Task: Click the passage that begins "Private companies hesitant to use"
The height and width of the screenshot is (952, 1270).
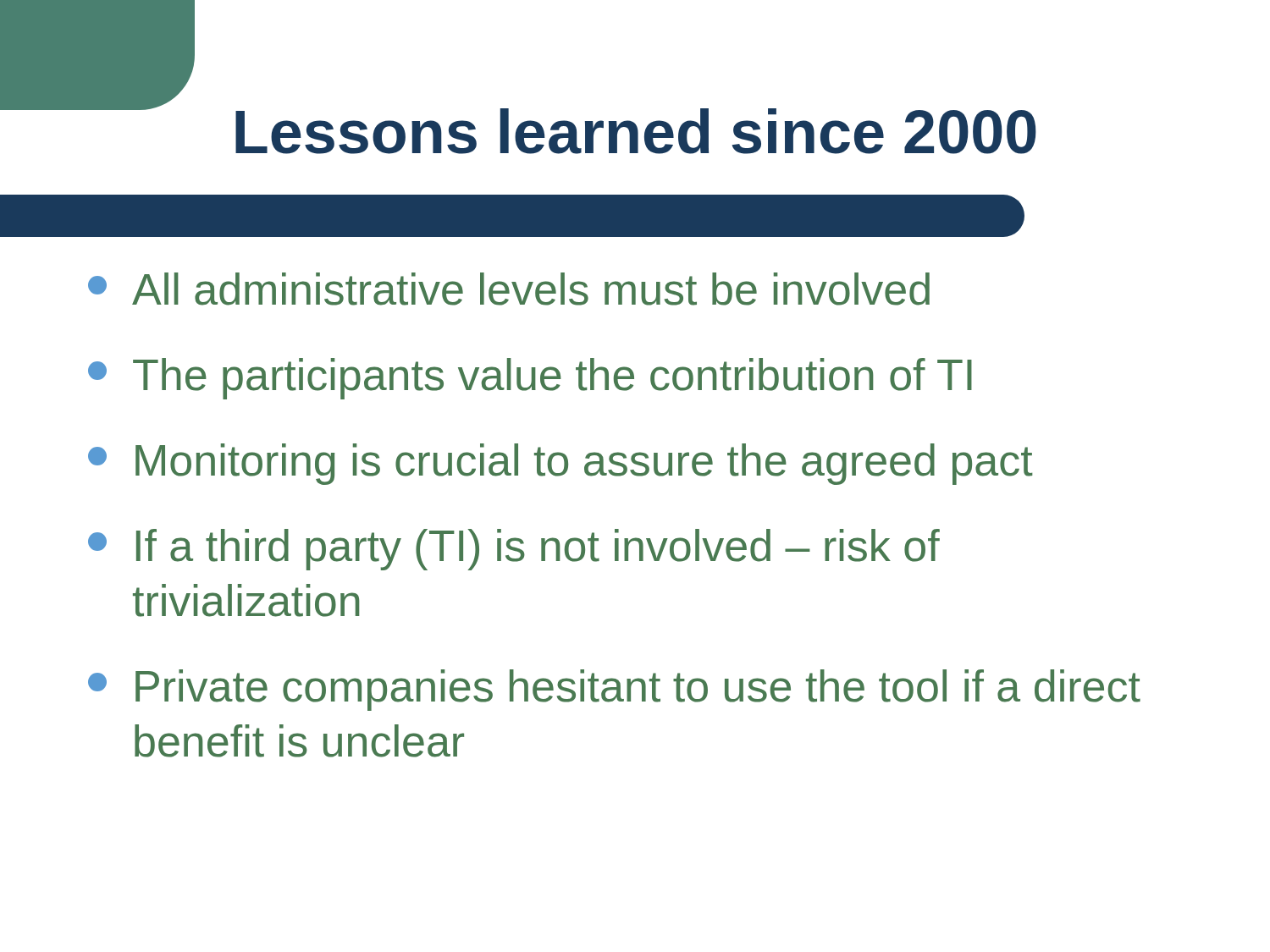Action: (614, 714)
